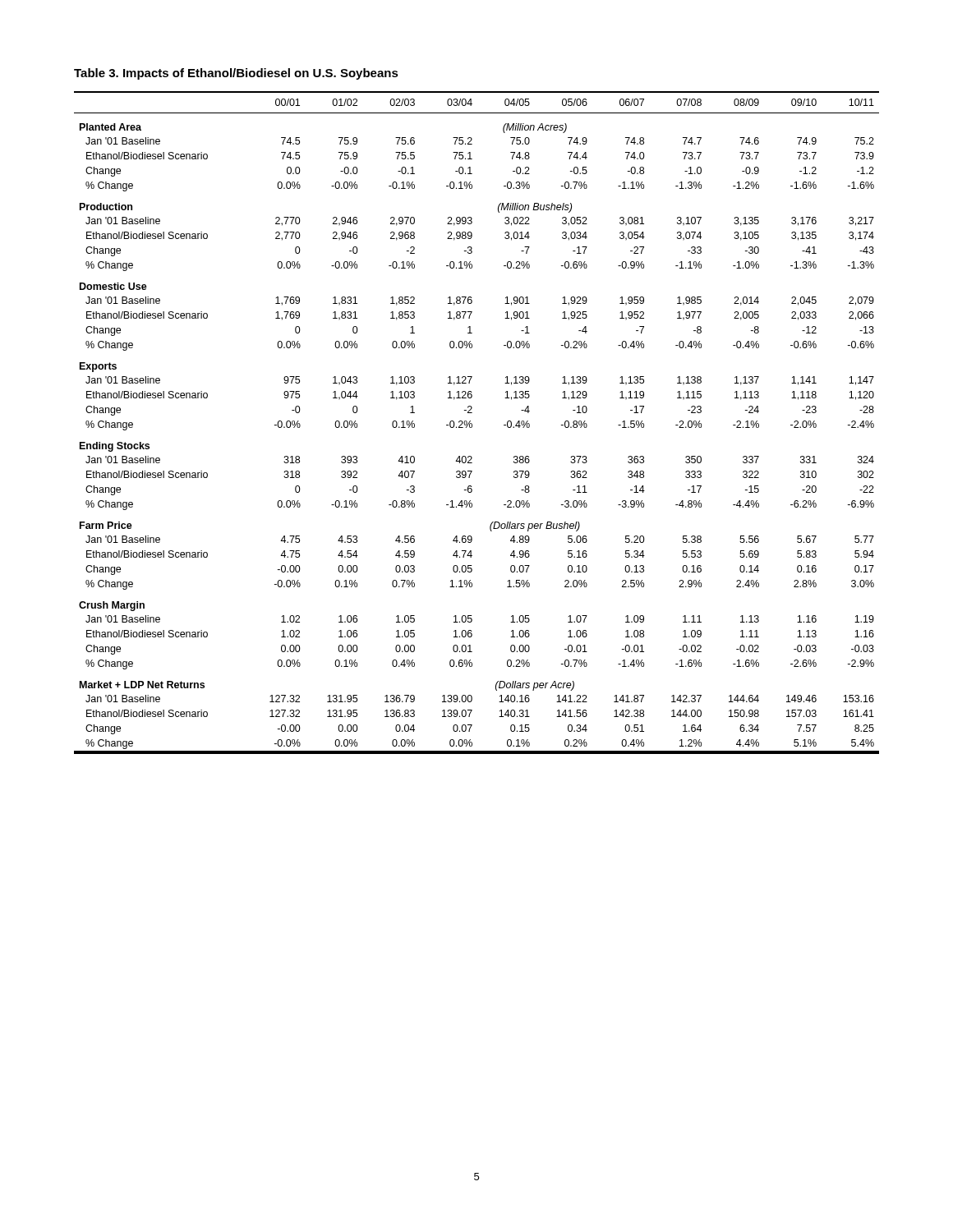This screenshot has width=953, height=1232.
Task: Find the table that mentions "Ethanol/Biodiesel Scenario"
Action: pyautogui.click(x=476, y=423)
